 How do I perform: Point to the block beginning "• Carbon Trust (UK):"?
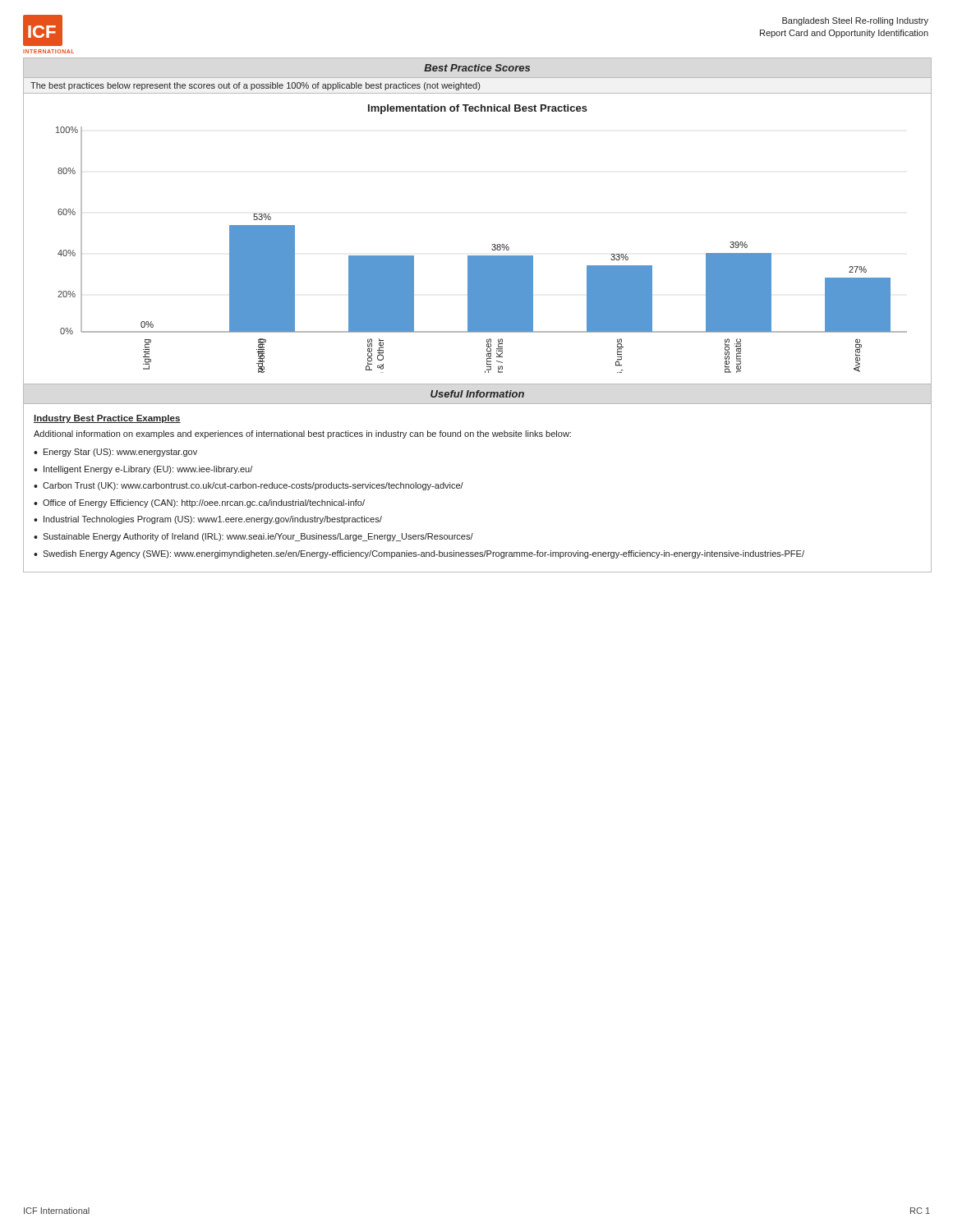click(x=248, y=487)
